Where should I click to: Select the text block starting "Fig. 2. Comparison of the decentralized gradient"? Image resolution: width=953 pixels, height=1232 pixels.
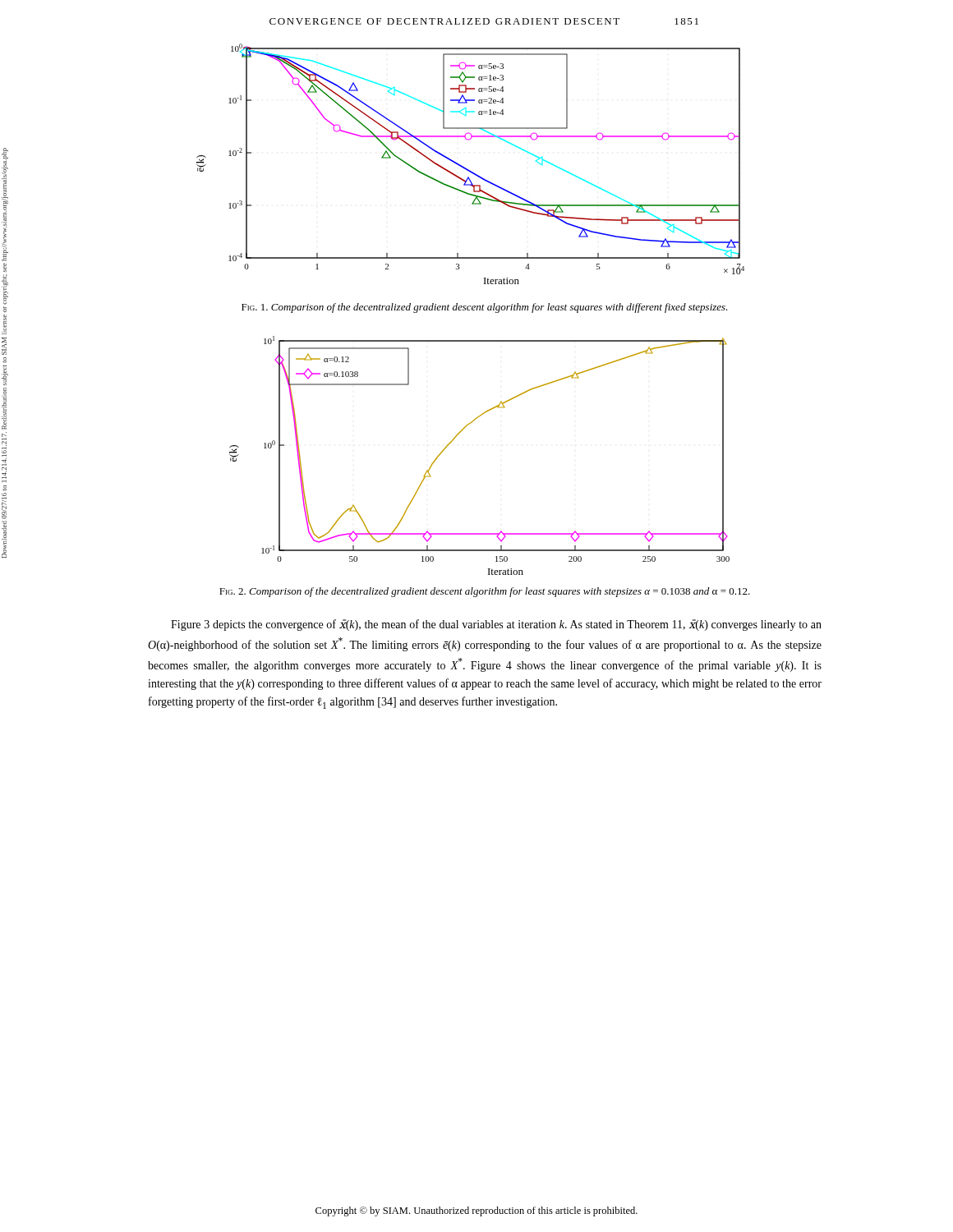coord(485,591)
